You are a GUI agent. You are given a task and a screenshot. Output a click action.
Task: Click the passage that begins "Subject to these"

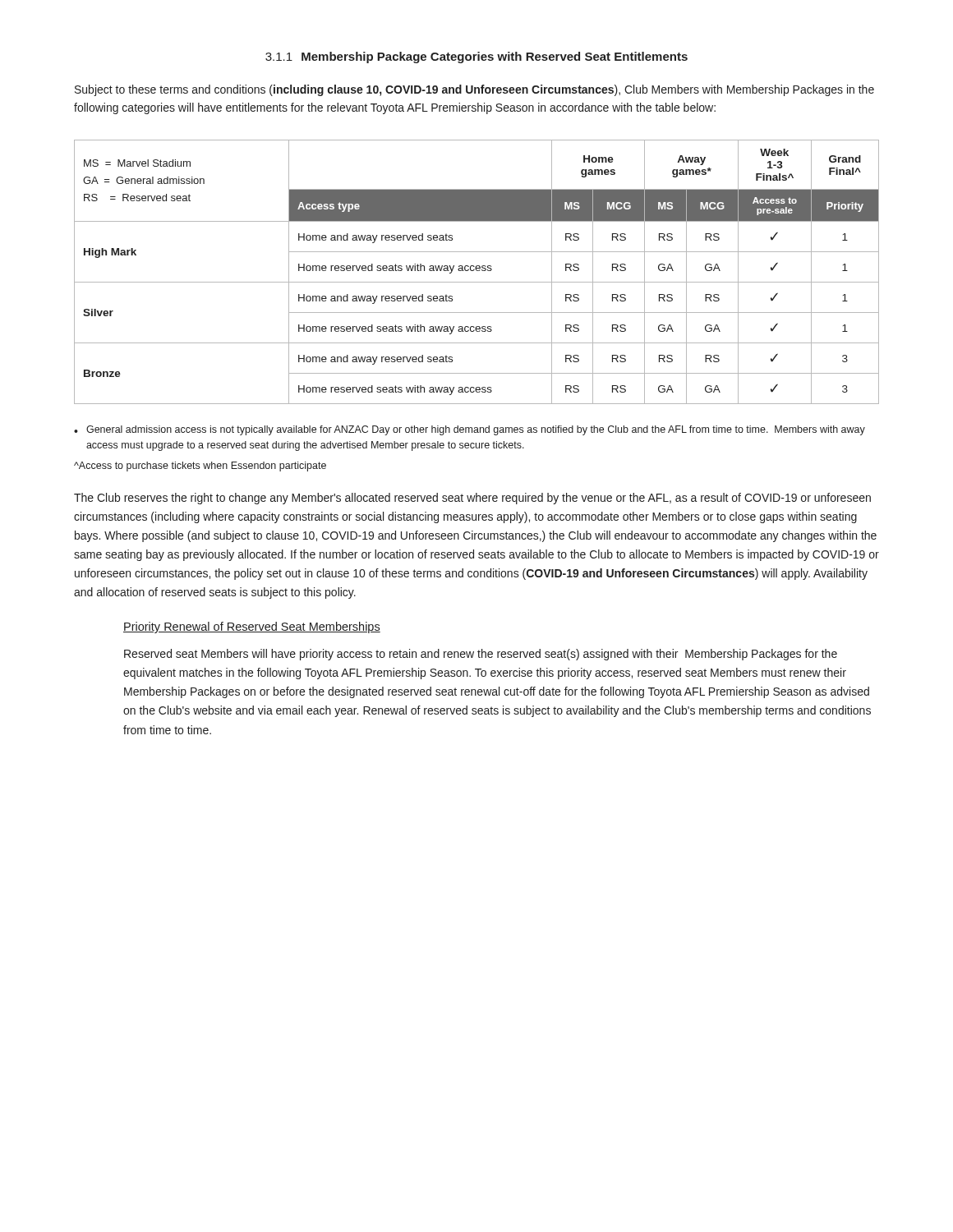click(x=474, y=98)
